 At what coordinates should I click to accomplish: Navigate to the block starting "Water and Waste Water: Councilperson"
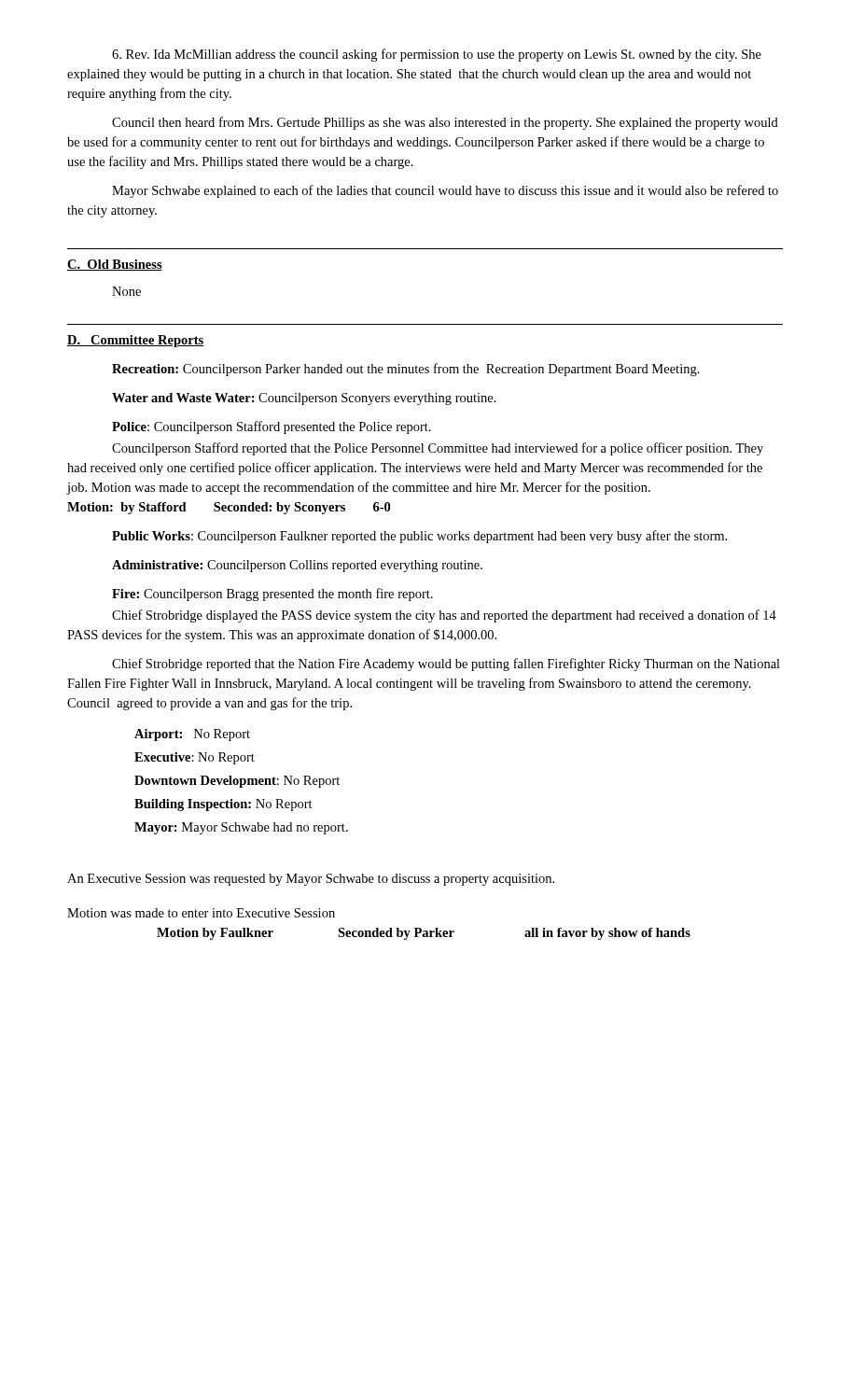[x=304, y=398]
